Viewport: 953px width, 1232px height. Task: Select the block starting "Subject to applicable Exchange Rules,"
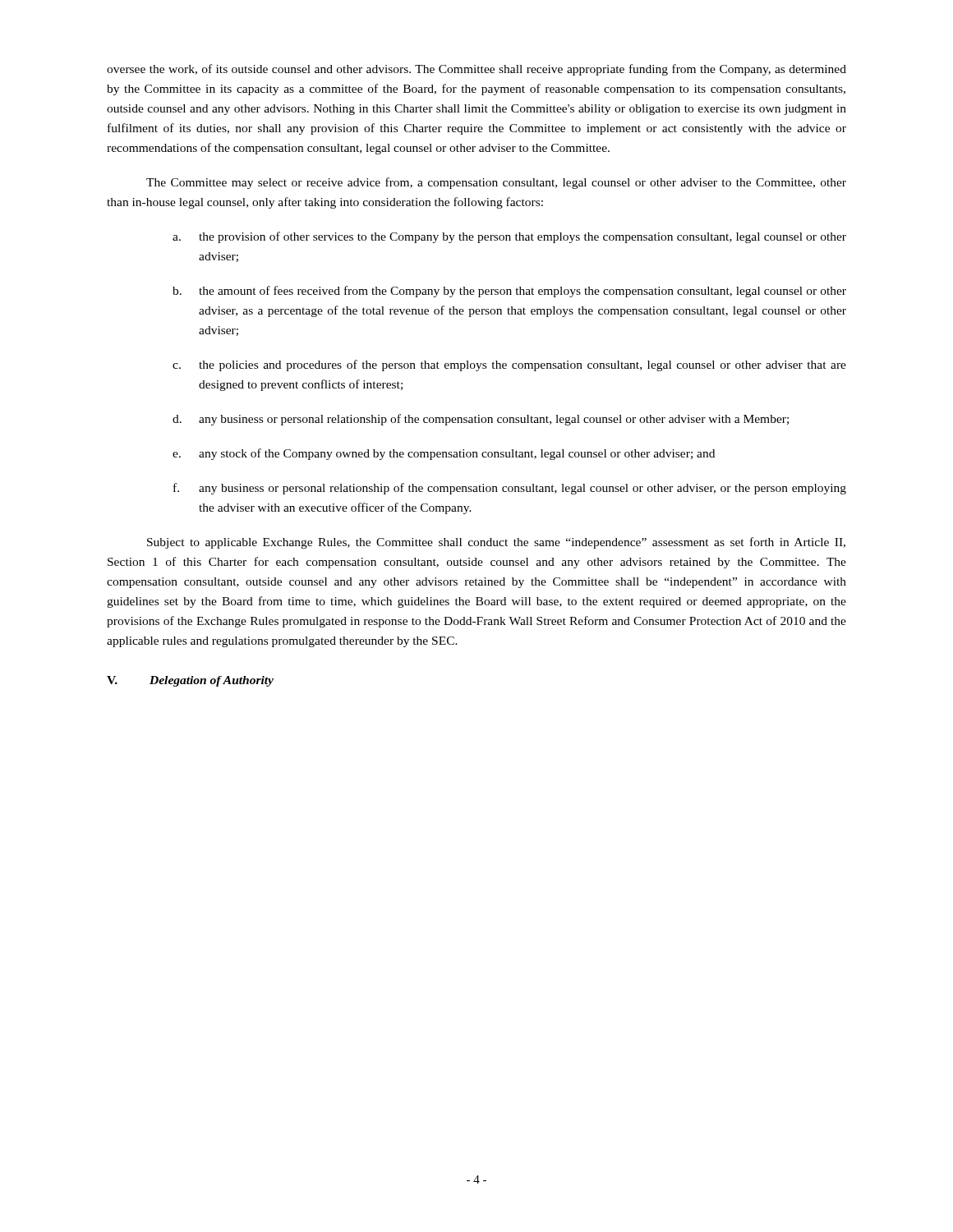tap(476, 591)
